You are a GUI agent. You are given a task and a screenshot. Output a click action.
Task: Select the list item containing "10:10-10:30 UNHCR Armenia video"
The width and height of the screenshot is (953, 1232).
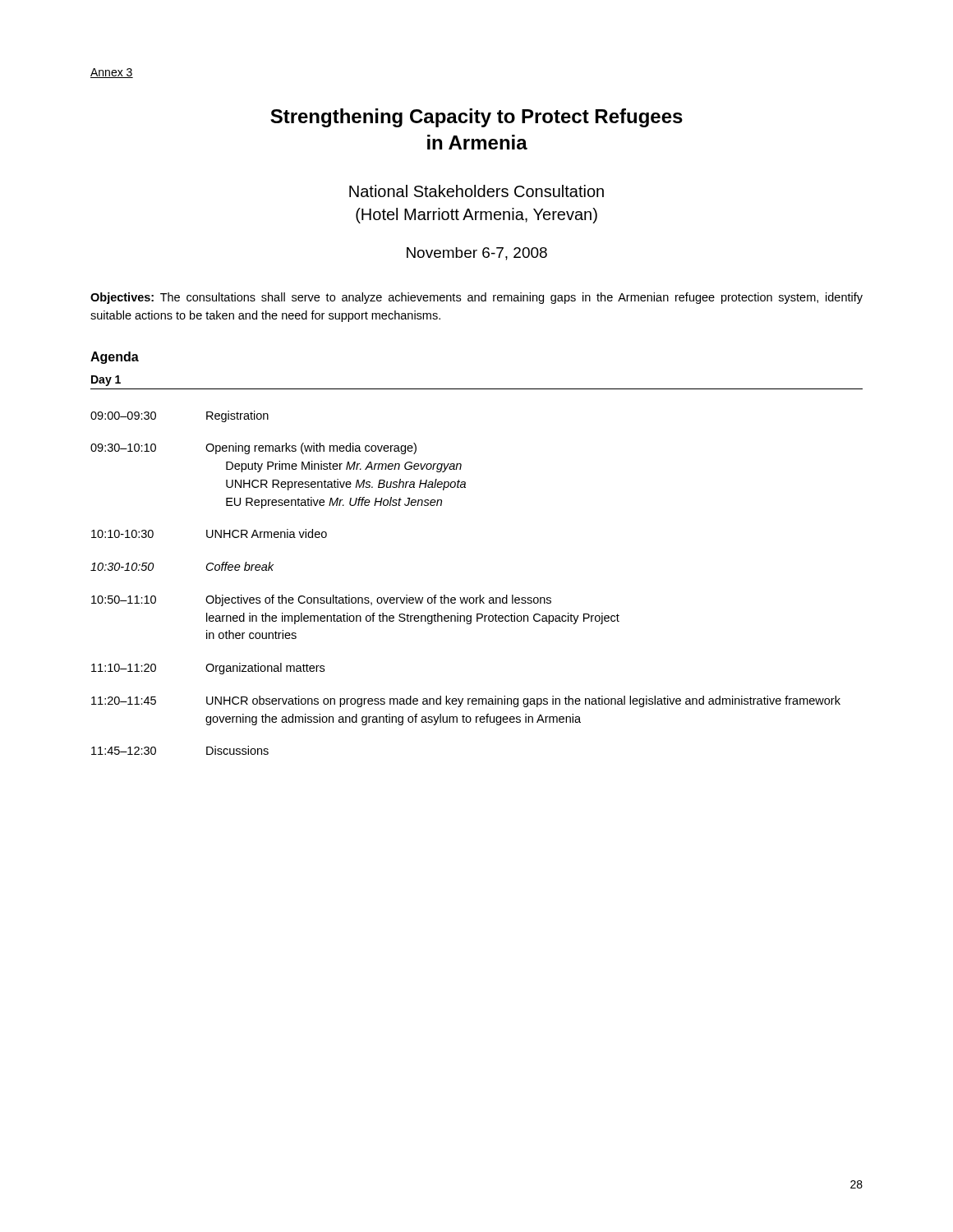[209, 533]
